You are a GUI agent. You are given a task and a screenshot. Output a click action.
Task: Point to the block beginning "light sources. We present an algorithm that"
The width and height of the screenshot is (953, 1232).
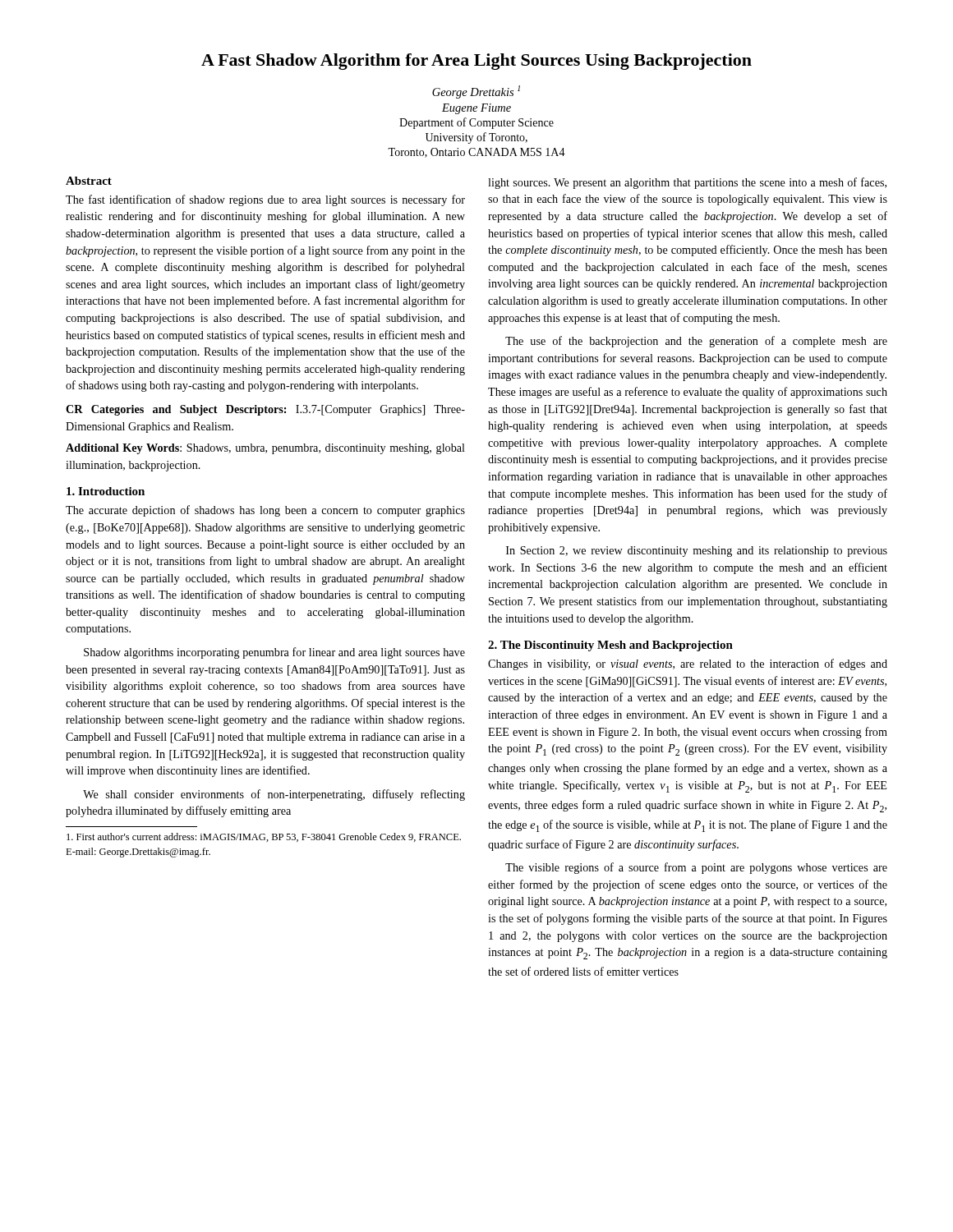pyautogui.click(x=688, y=400)
